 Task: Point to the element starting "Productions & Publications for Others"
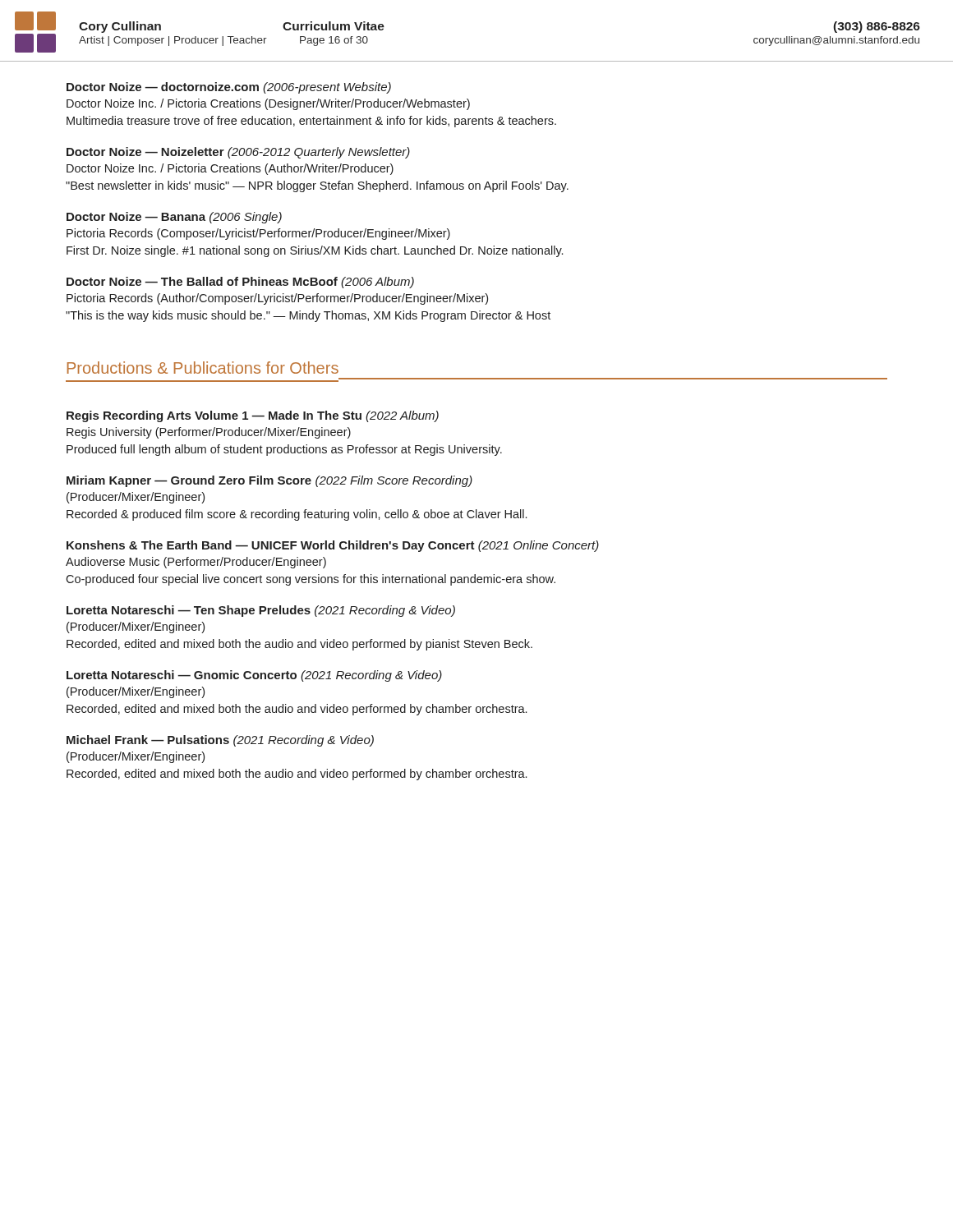coord(202,368)
